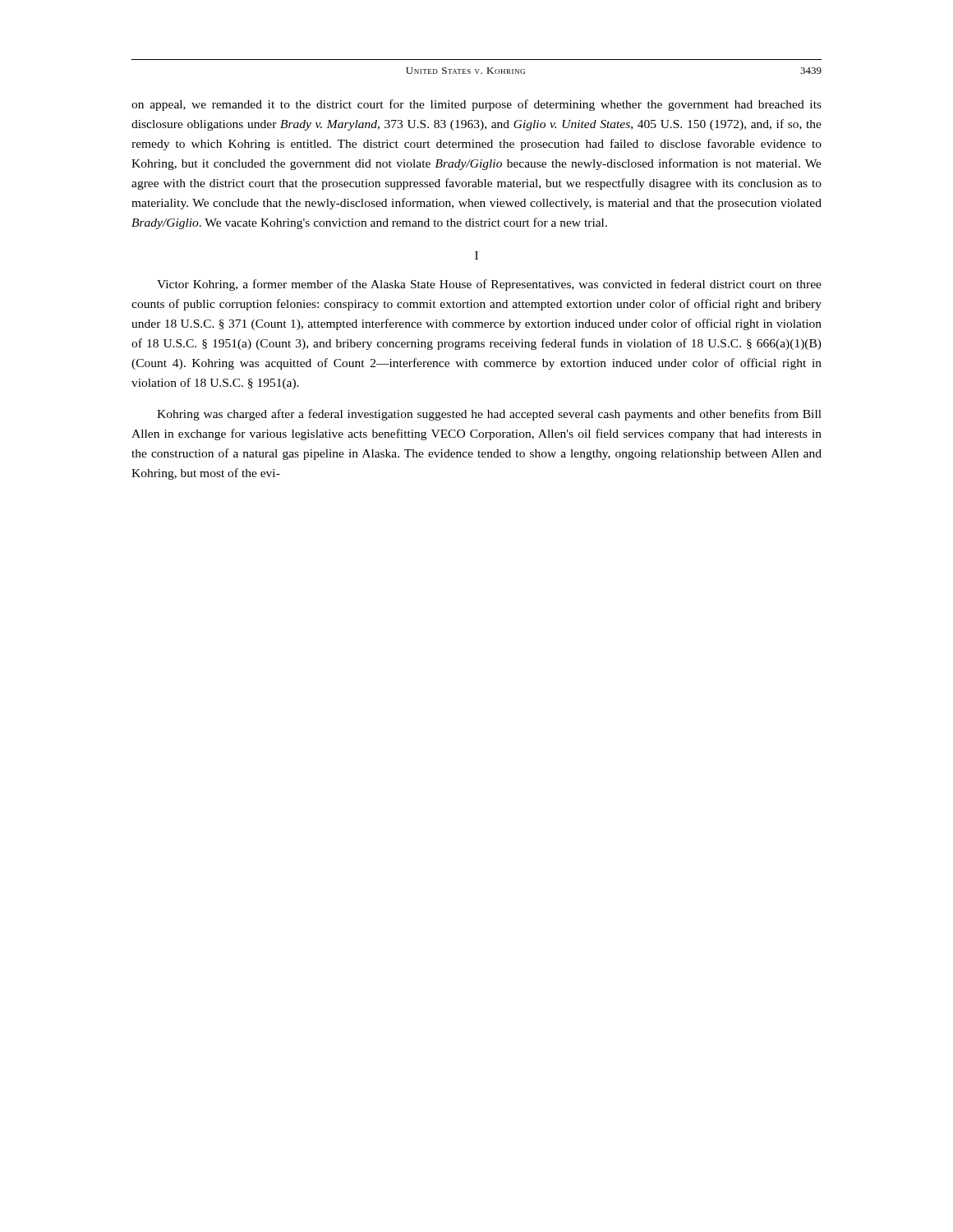Find the text block starting "Kohring was charged after a federal investigation"
953x1232 pixels.
(x=476, y=443)
